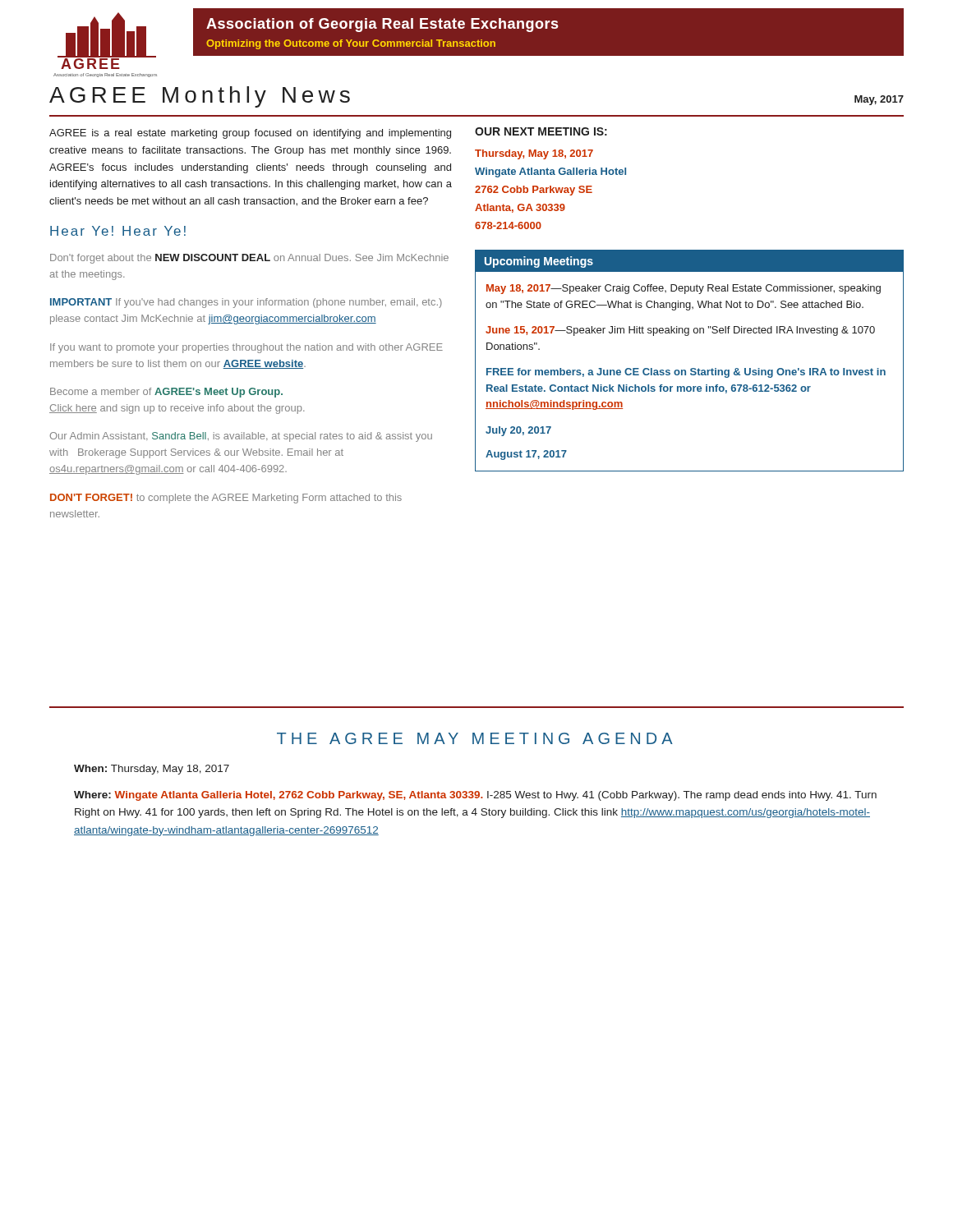
Task: Locate the block starting "June 15, 2017—Speaker Jim"
Action: (680, 338)
